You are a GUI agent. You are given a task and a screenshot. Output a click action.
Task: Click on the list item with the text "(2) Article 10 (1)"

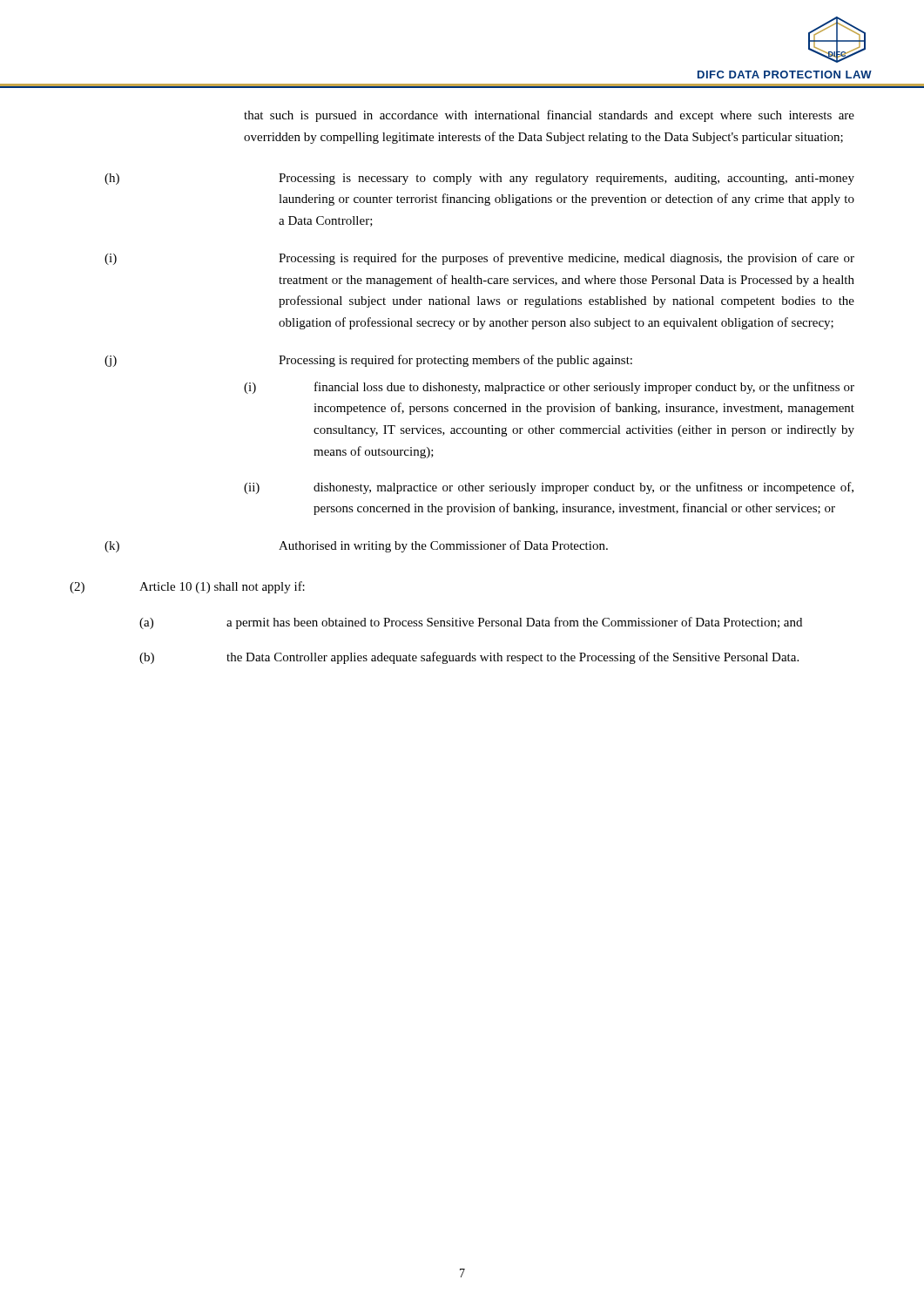[x=187, y=587]
